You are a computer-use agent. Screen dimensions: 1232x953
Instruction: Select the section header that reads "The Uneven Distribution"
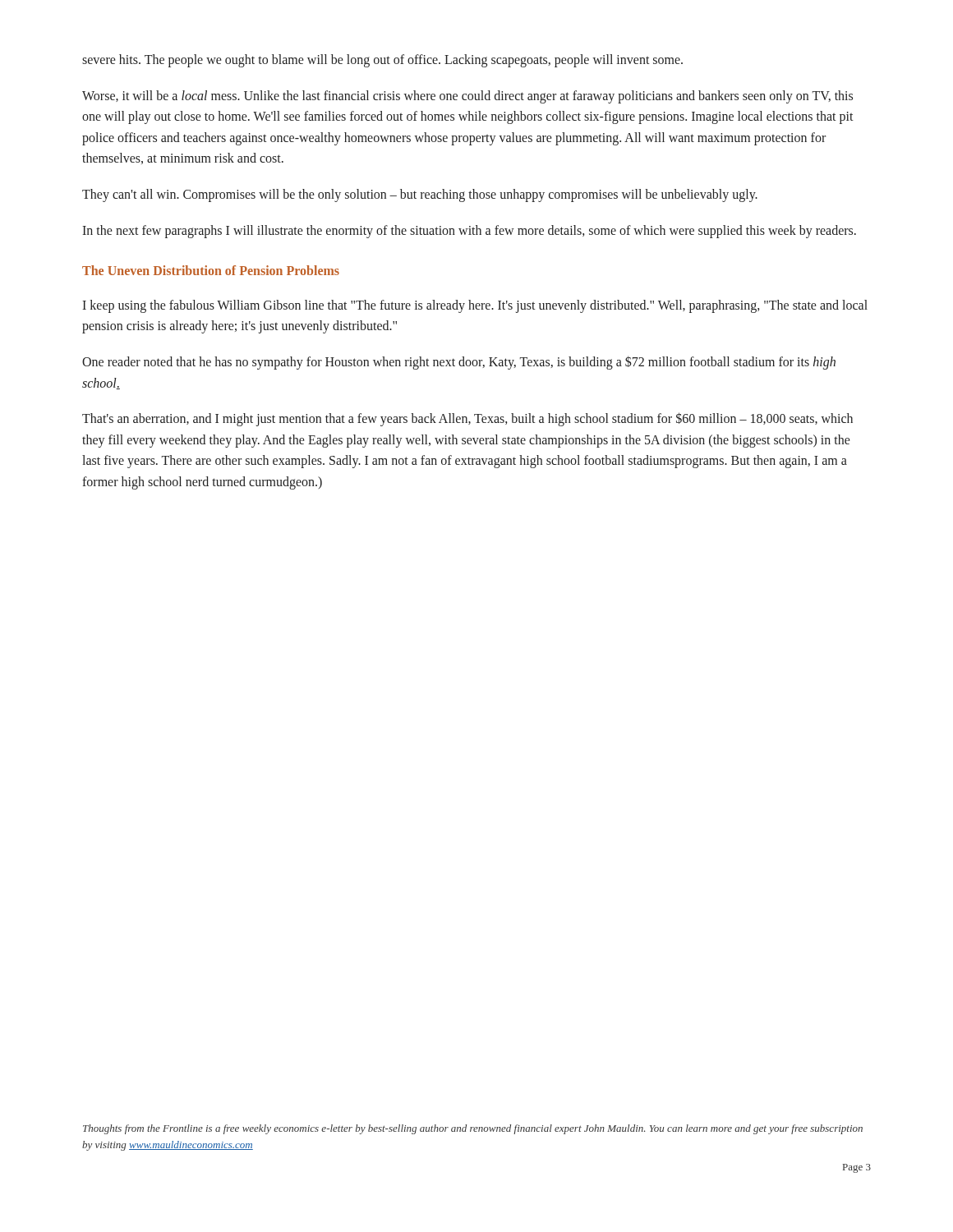click(211, 270)
